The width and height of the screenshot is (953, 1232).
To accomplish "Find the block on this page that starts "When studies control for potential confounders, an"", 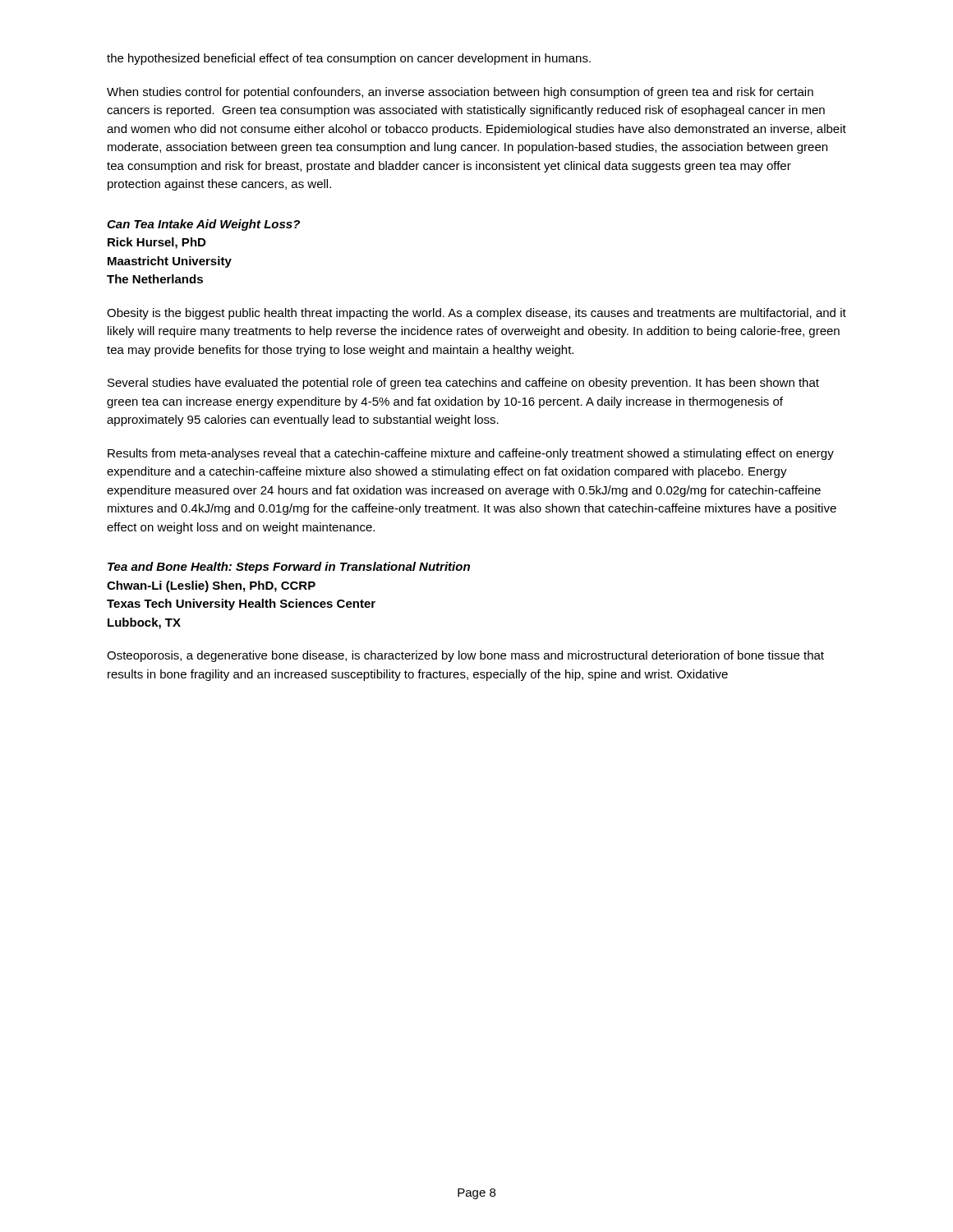I will point(476,137).
